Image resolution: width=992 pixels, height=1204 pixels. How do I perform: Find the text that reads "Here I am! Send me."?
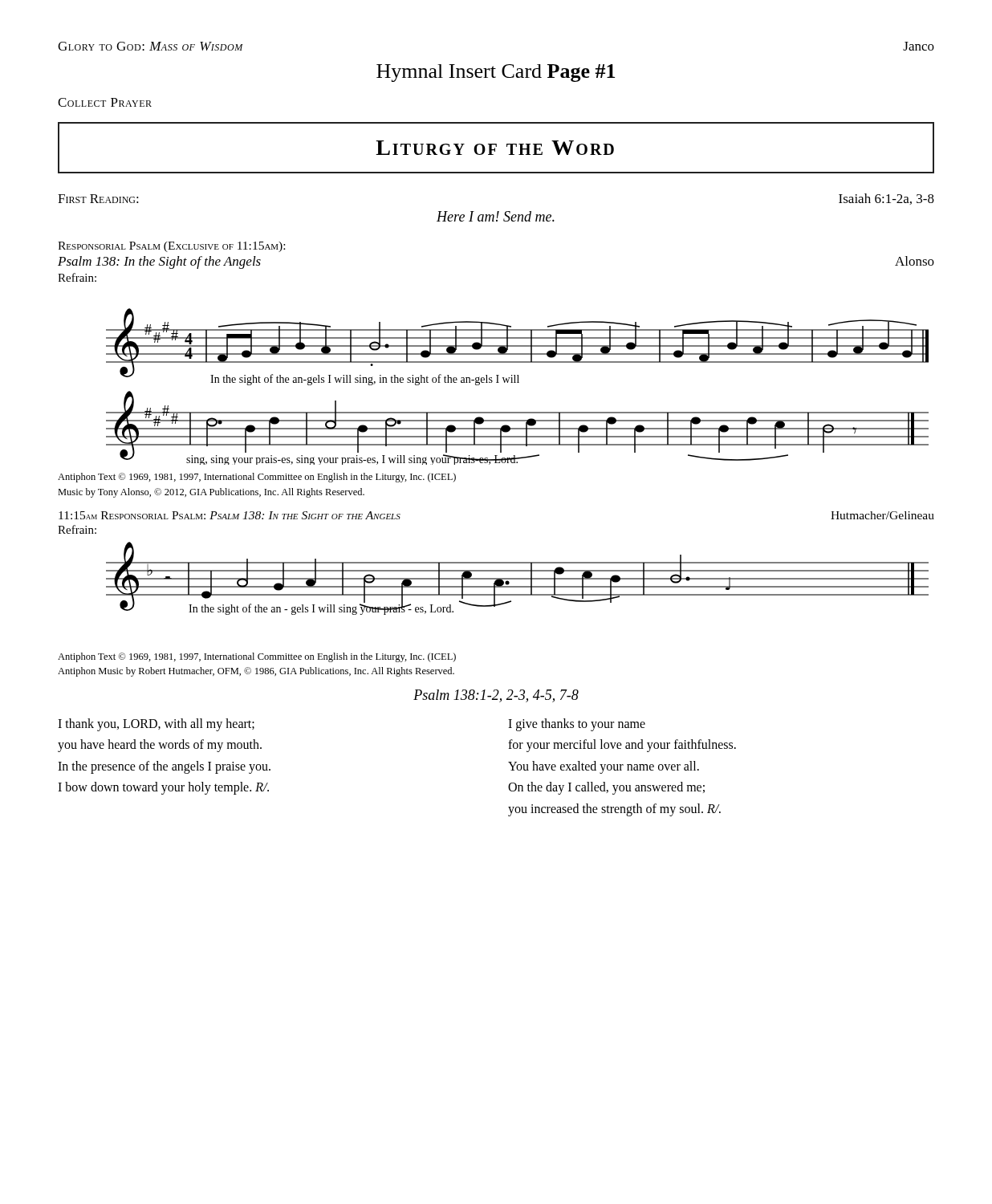(496, 217)
